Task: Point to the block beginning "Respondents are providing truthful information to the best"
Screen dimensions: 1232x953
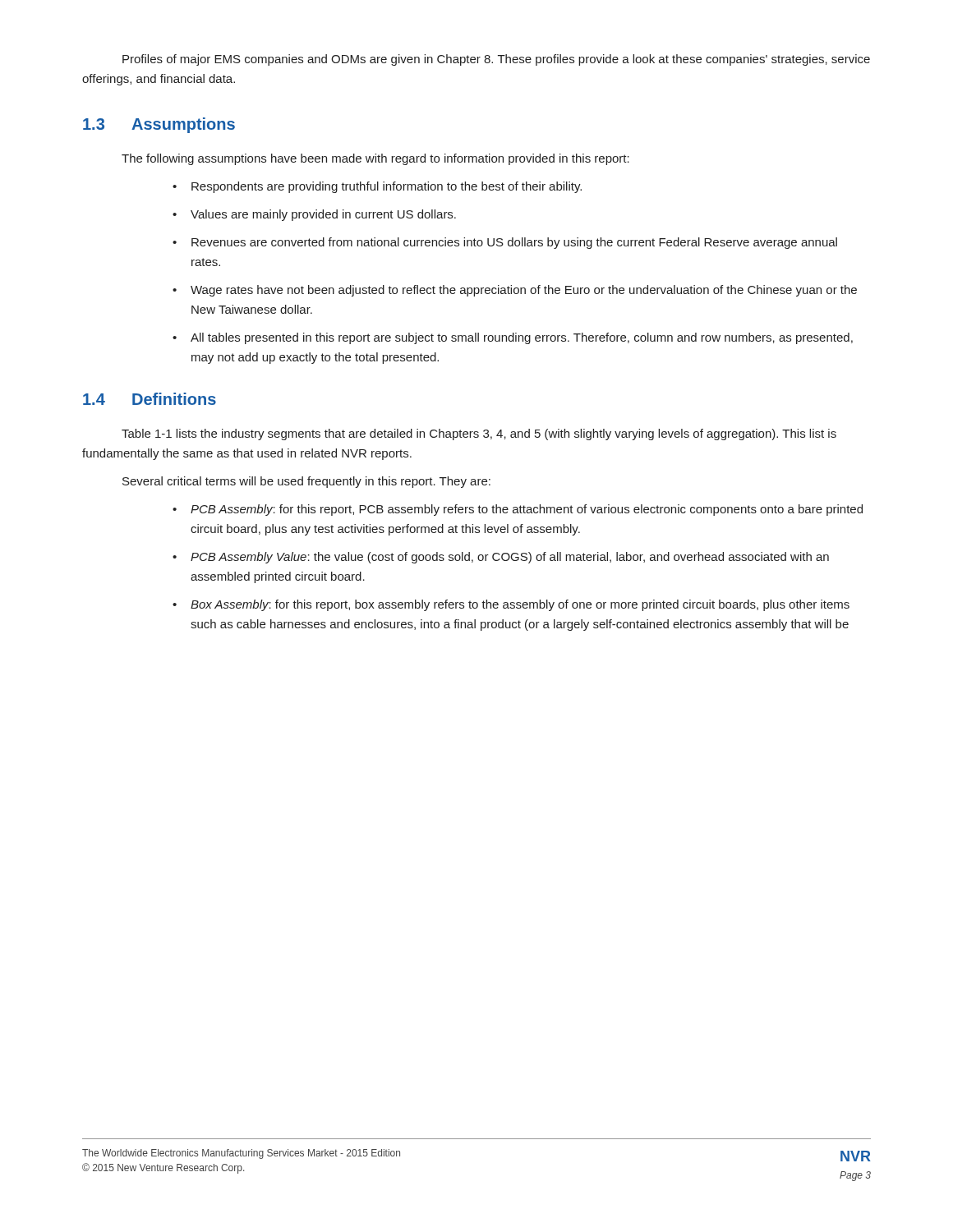Action: [387, 186]
